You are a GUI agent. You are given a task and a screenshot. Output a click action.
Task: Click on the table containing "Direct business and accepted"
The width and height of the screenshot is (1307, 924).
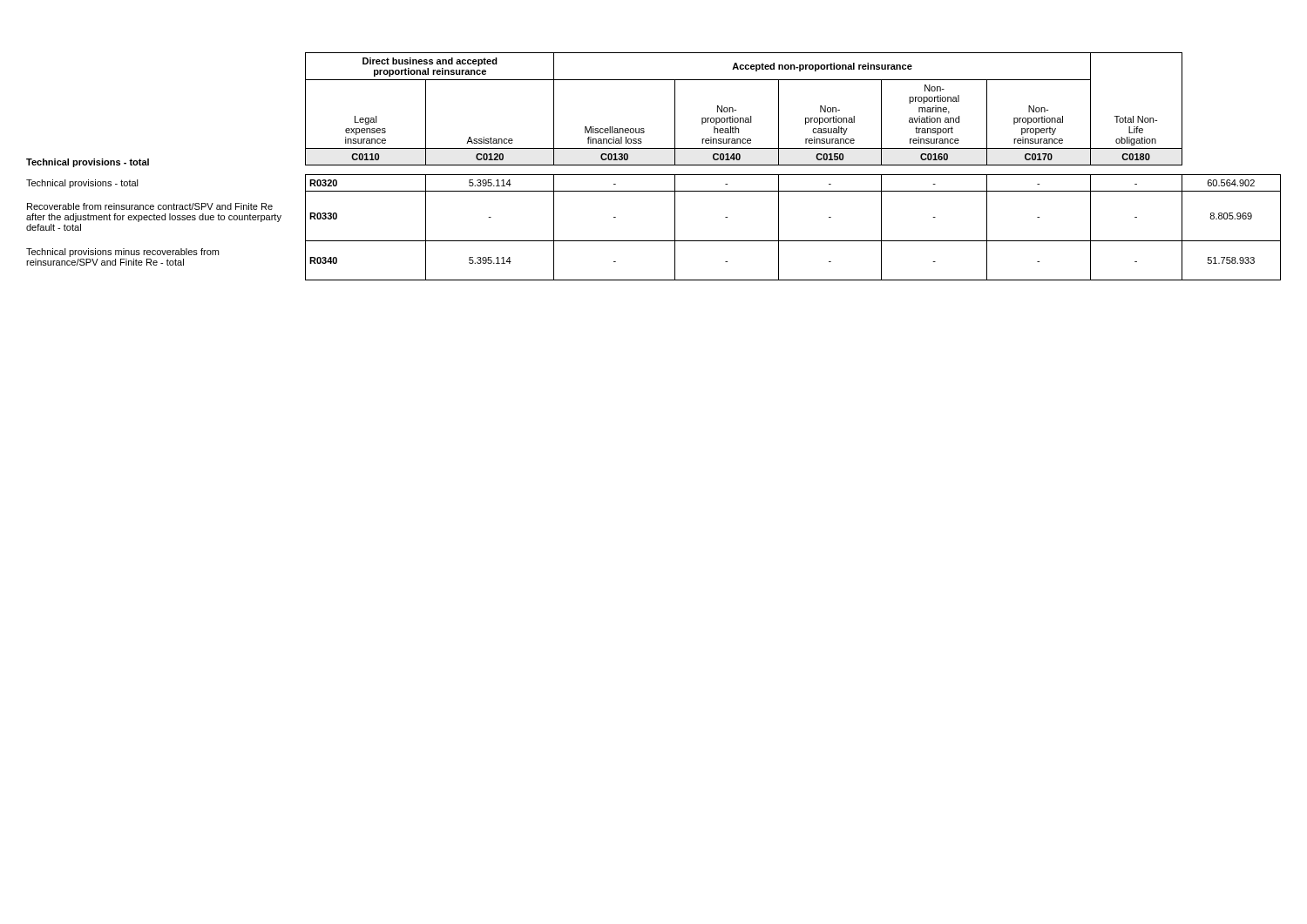[793, 166]
